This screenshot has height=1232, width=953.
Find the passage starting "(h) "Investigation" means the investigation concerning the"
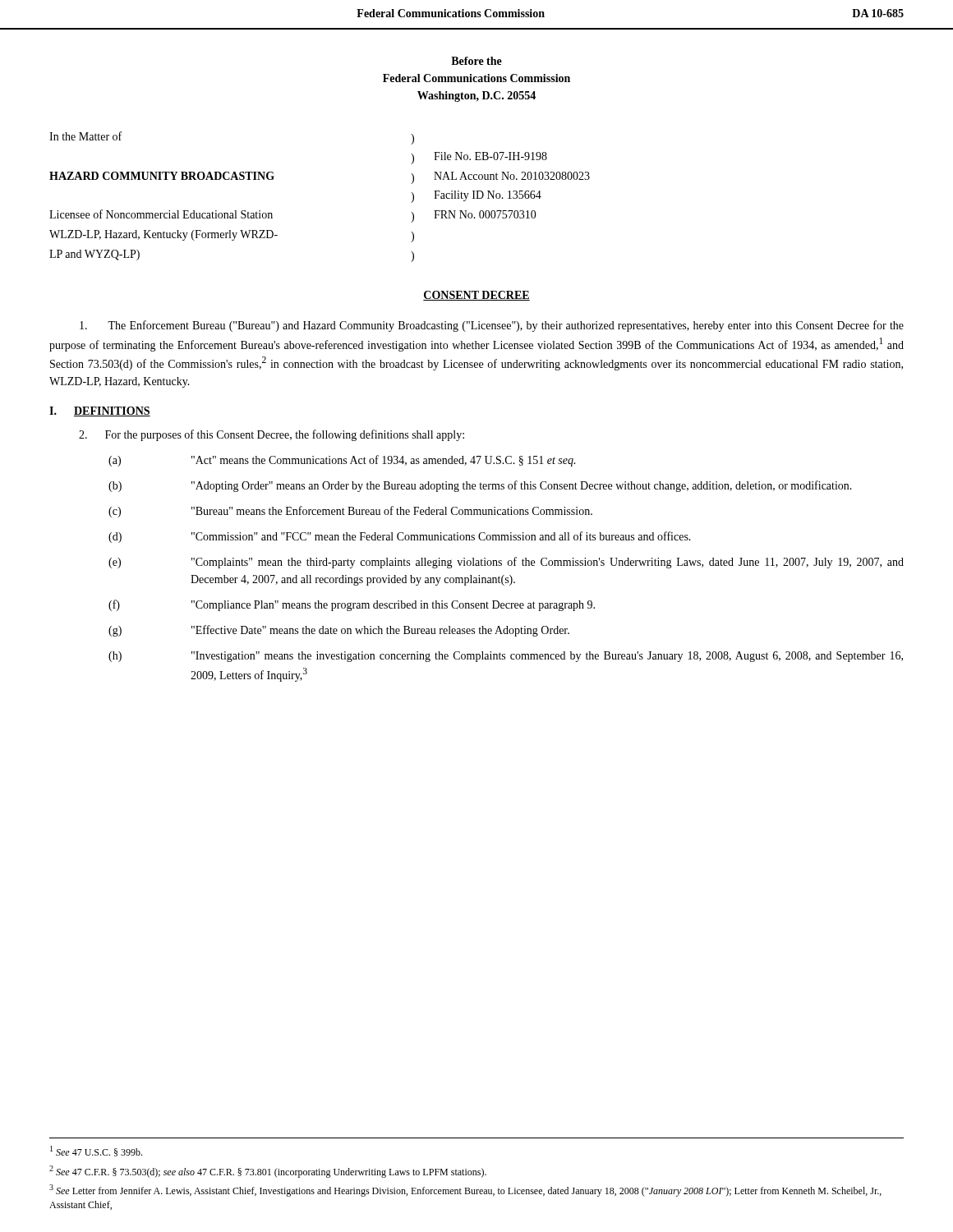(x=506, y=665)
